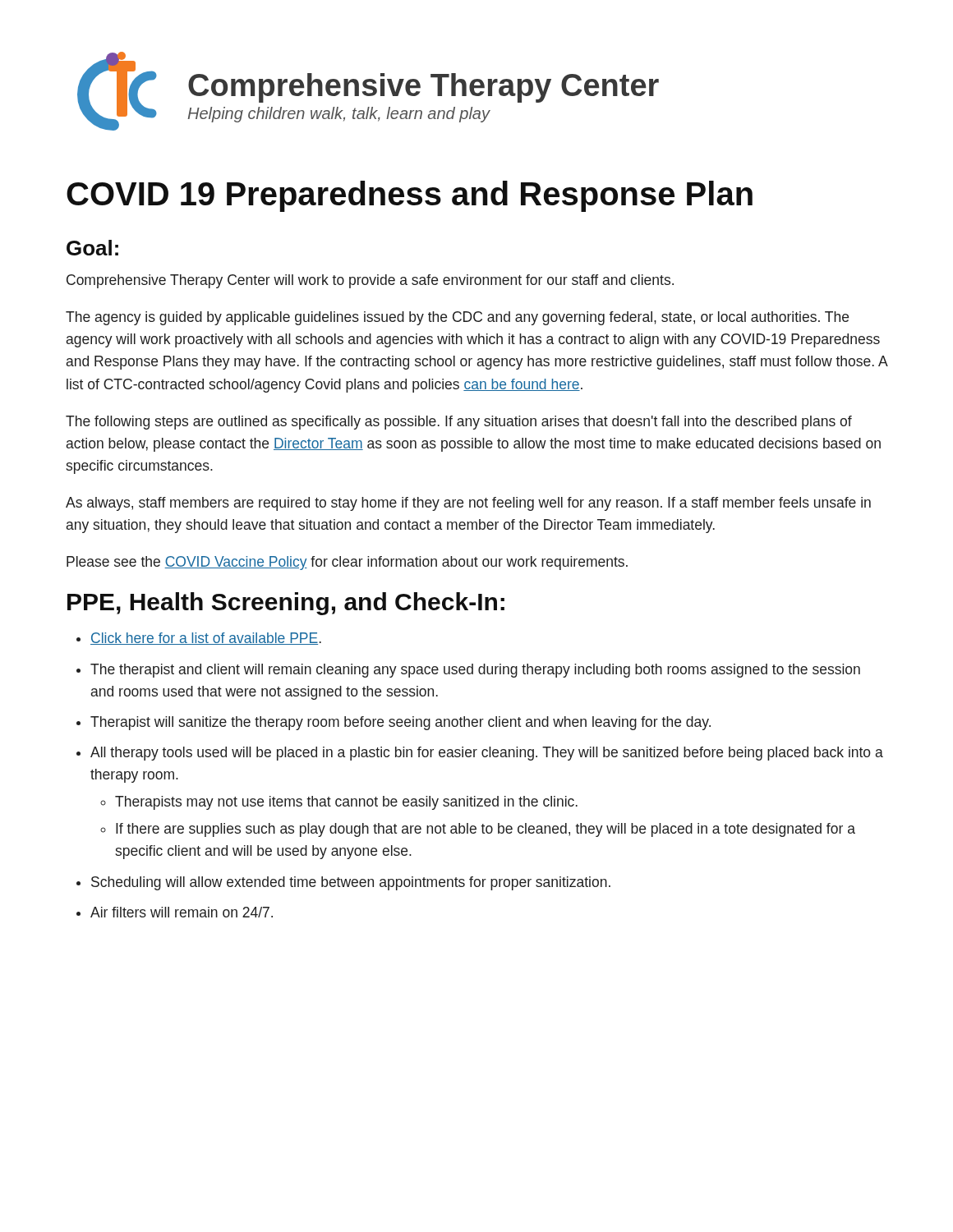Click on the text block with the text "The agency is guided"

476,351
